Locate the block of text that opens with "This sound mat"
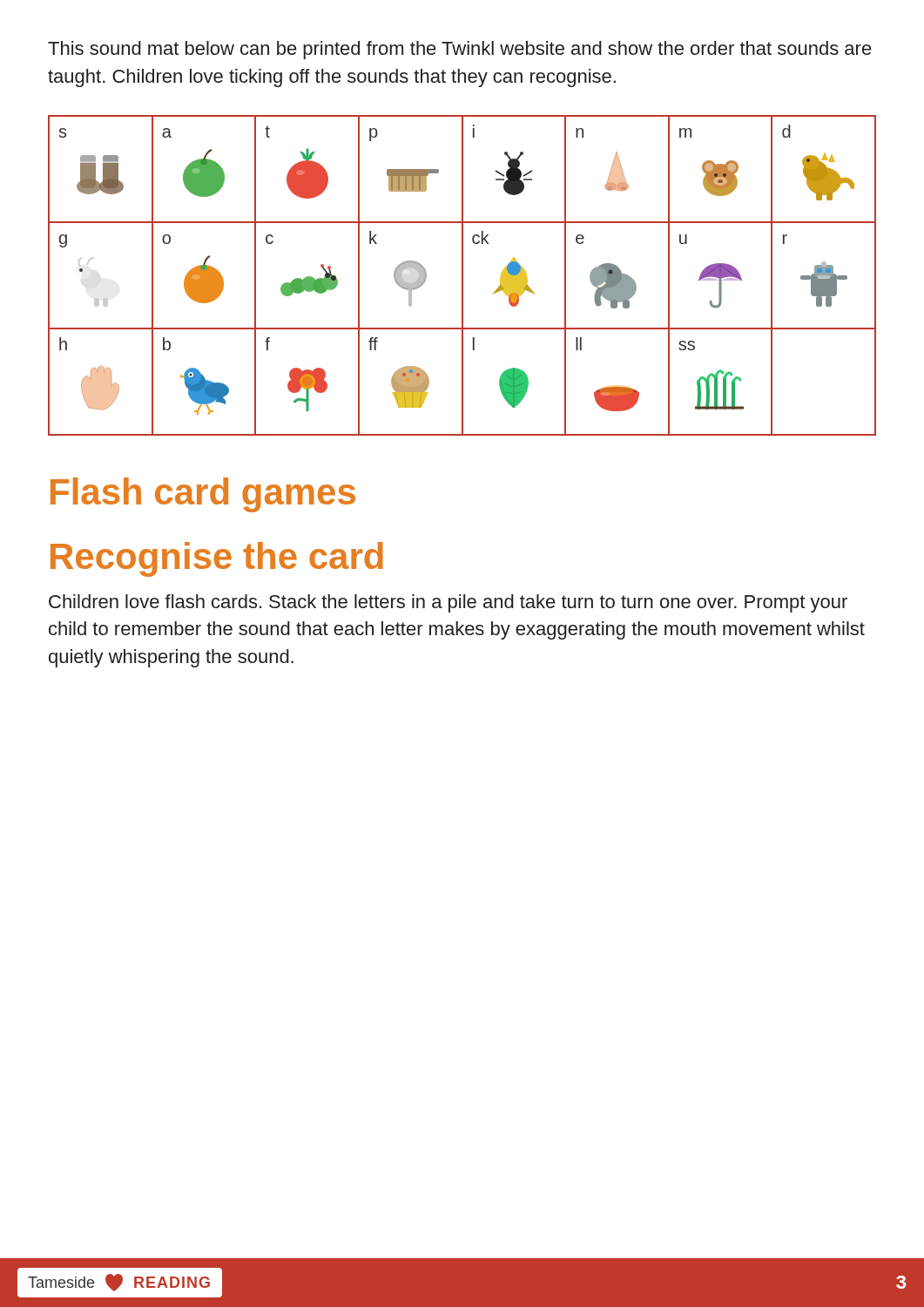Screen dimensions: 1307x924 click(x=460, y=62)
